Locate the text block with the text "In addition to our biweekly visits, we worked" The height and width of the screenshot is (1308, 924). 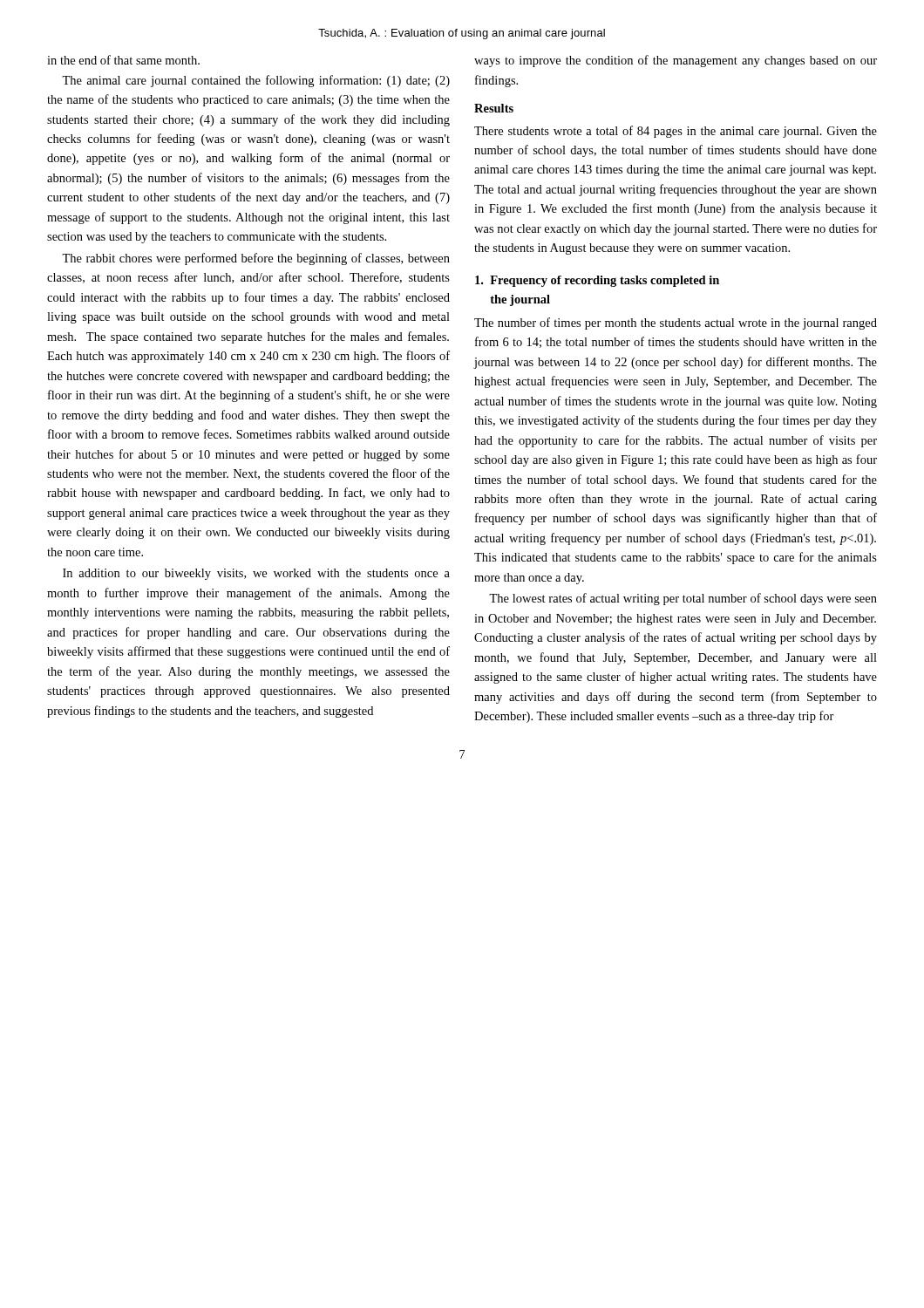point(248,642)
